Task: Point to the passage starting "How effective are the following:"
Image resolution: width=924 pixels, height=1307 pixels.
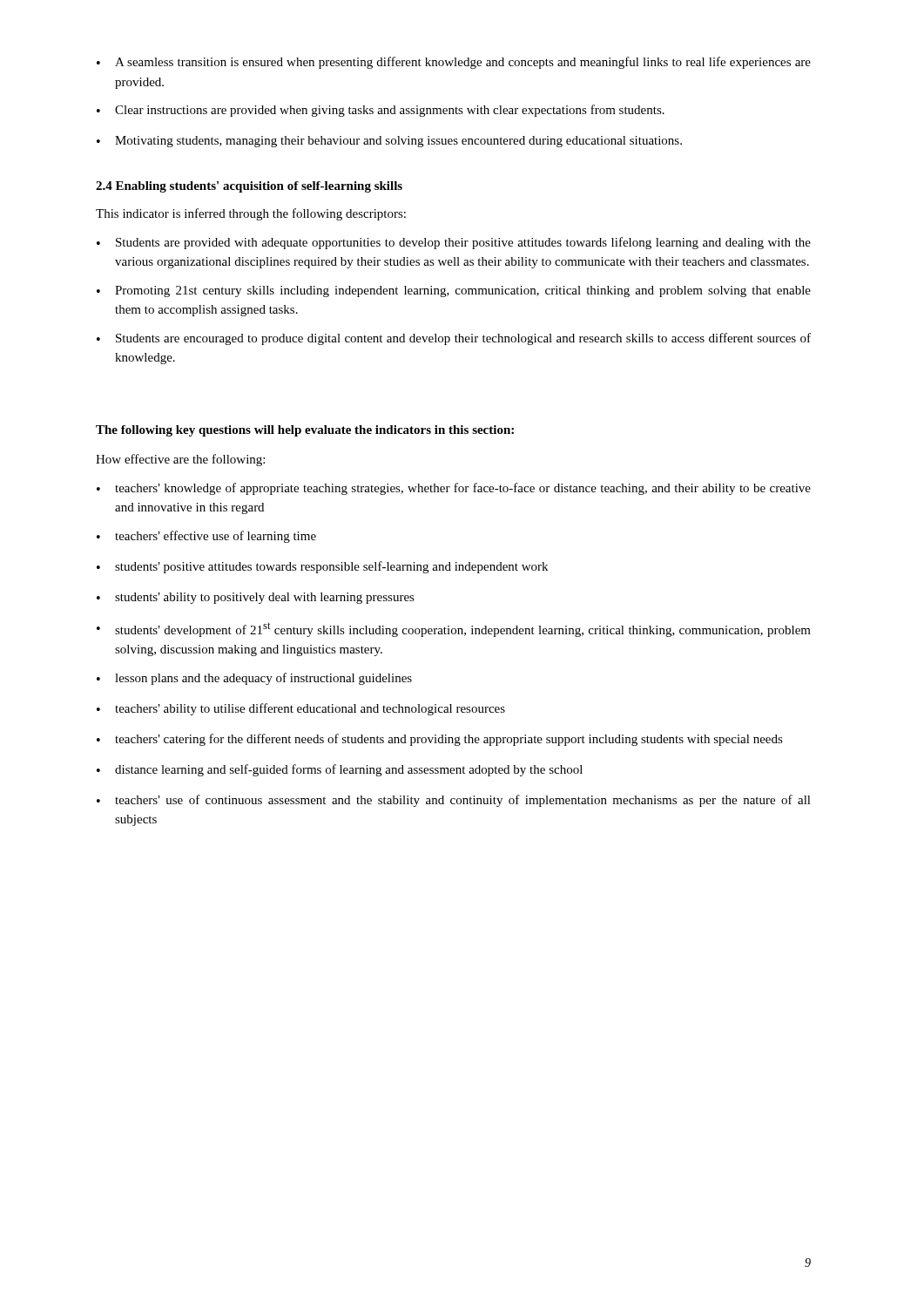Action: 181,459
